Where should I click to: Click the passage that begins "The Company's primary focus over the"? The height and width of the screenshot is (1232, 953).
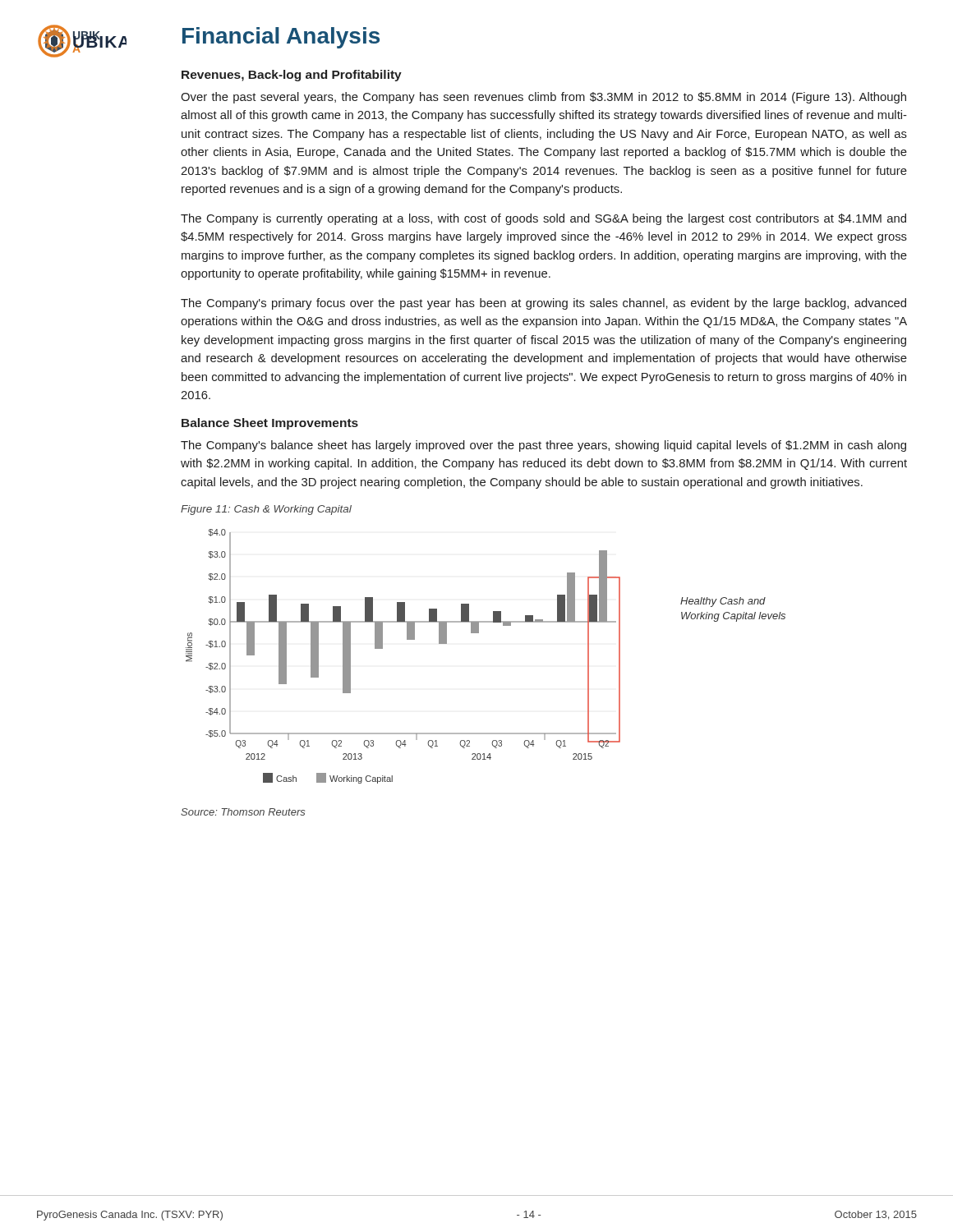pos(544,349)
